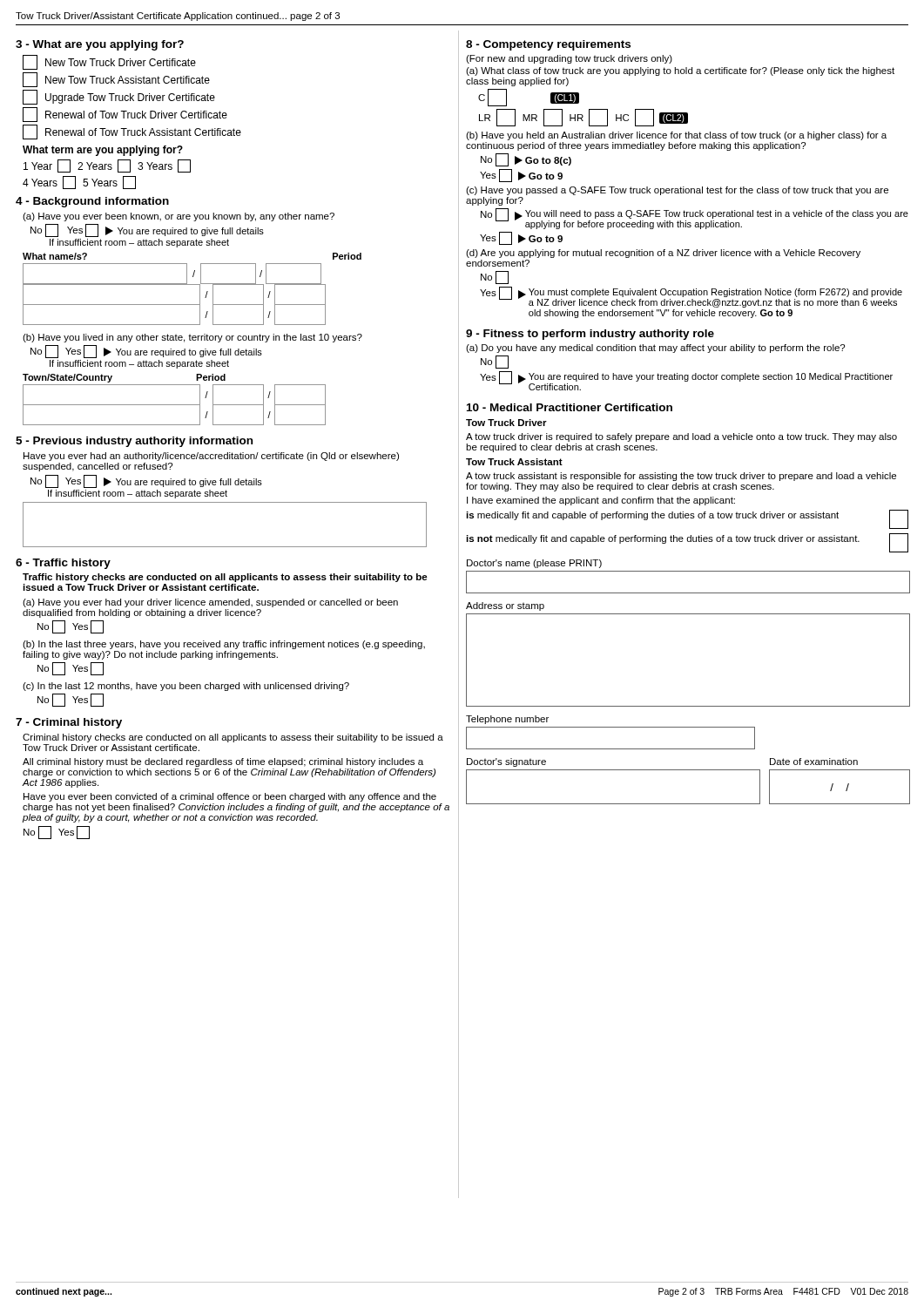924x1307 pixels.
Task: Select the text block that reads "Criminal history checks"
Action: coord(237,786)
